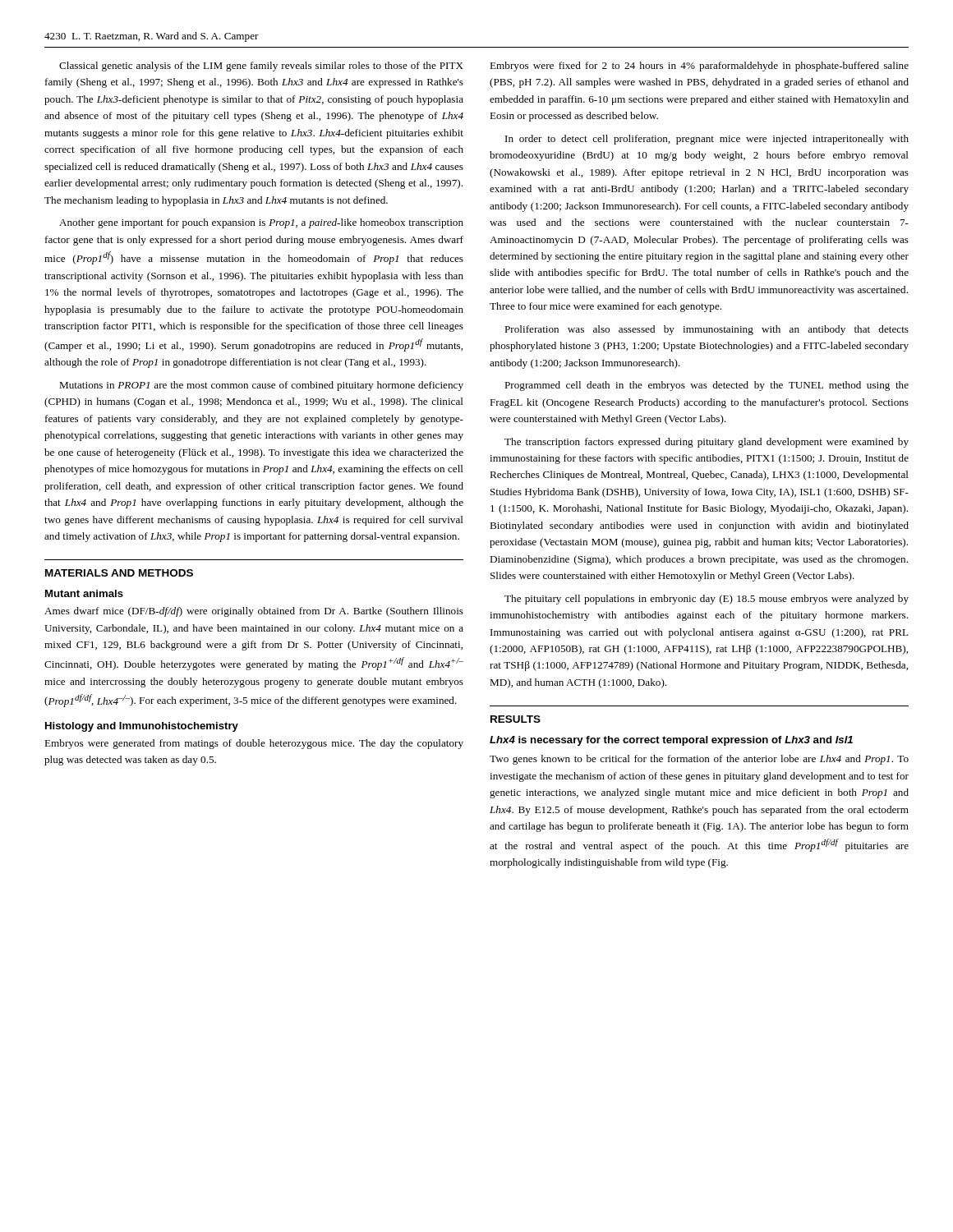Find the block on this page that starts "Classical genetic analysis of the"
The width and height of the screenshot is (953, 1232).
coord(254,133)
